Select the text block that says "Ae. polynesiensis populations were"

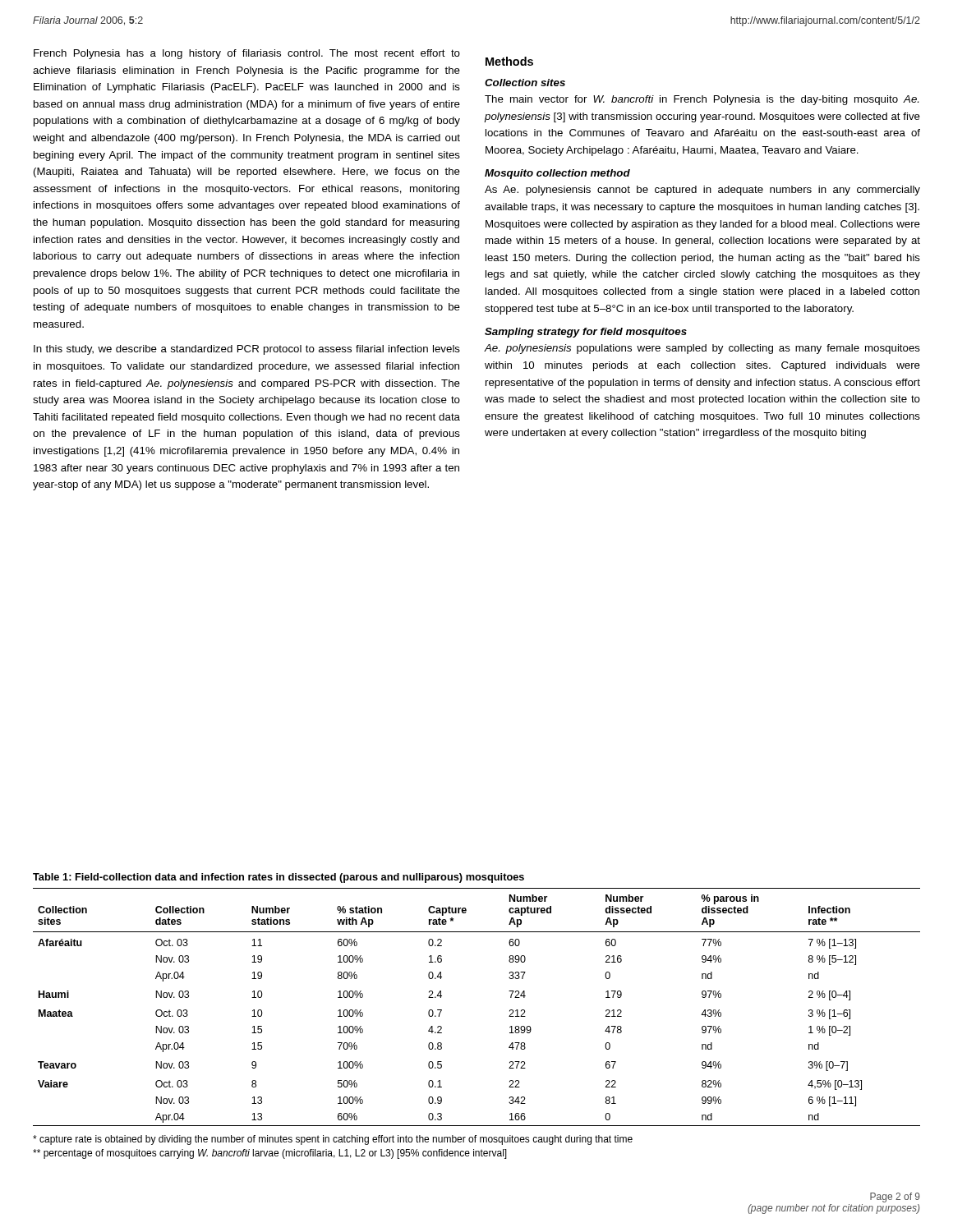point(702,391)
